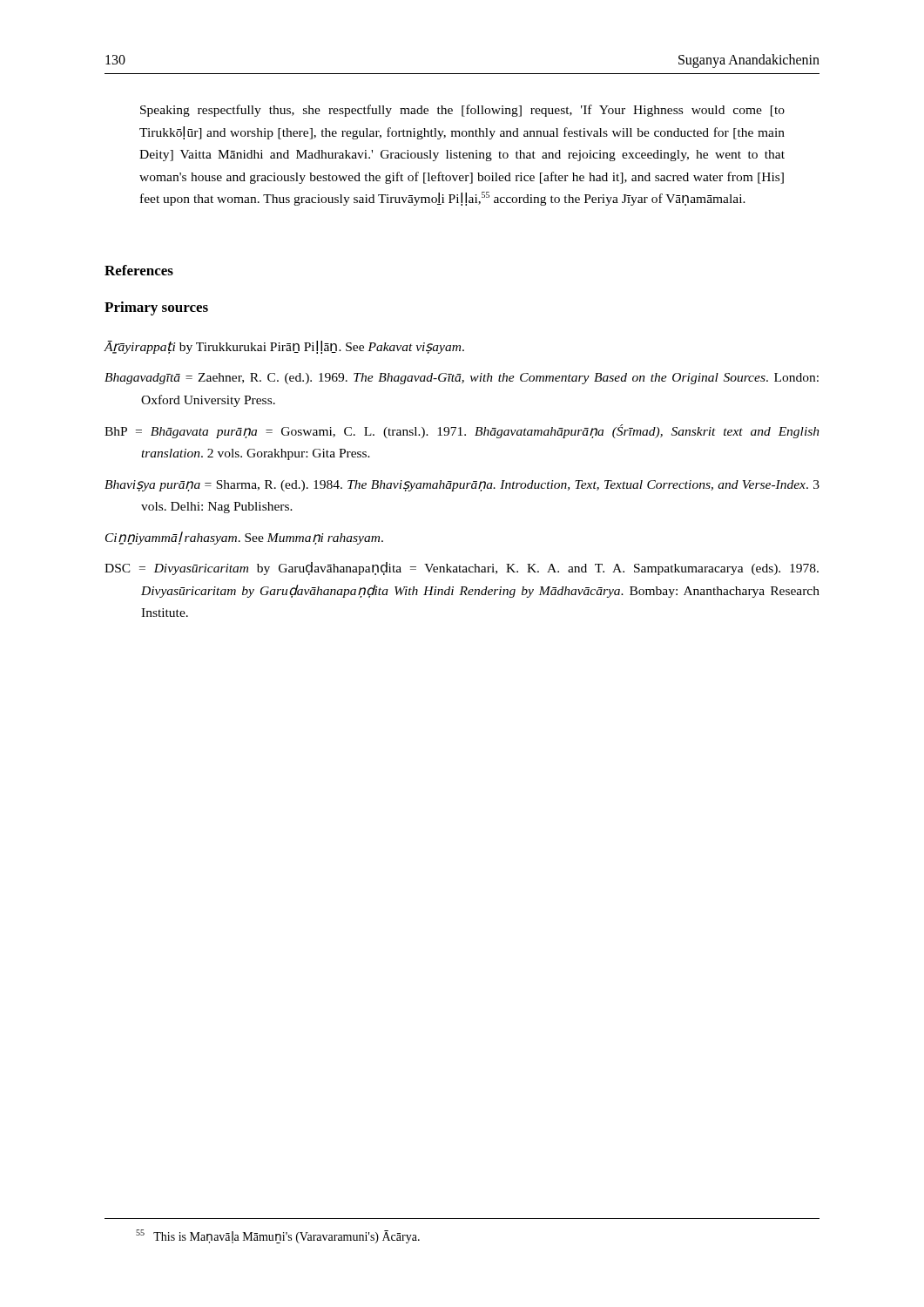Click the passage that begins "Bhaviṣya purāṇa = Sharma,"

click(x=462, y=495)
